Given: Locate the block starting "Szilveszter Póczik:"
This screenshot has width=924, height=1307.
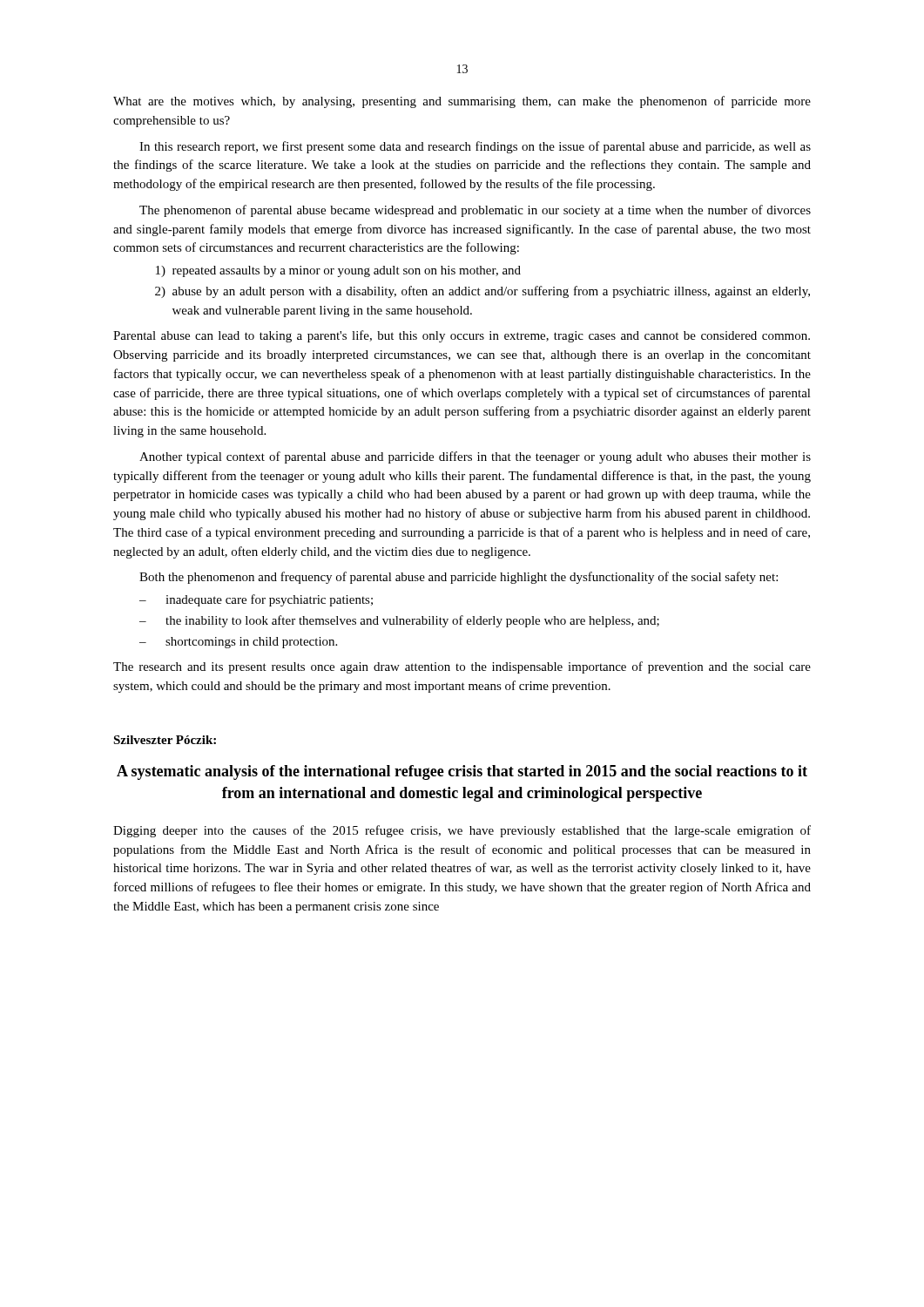Looking at the screenshot, I should click(x=165, y=740).
